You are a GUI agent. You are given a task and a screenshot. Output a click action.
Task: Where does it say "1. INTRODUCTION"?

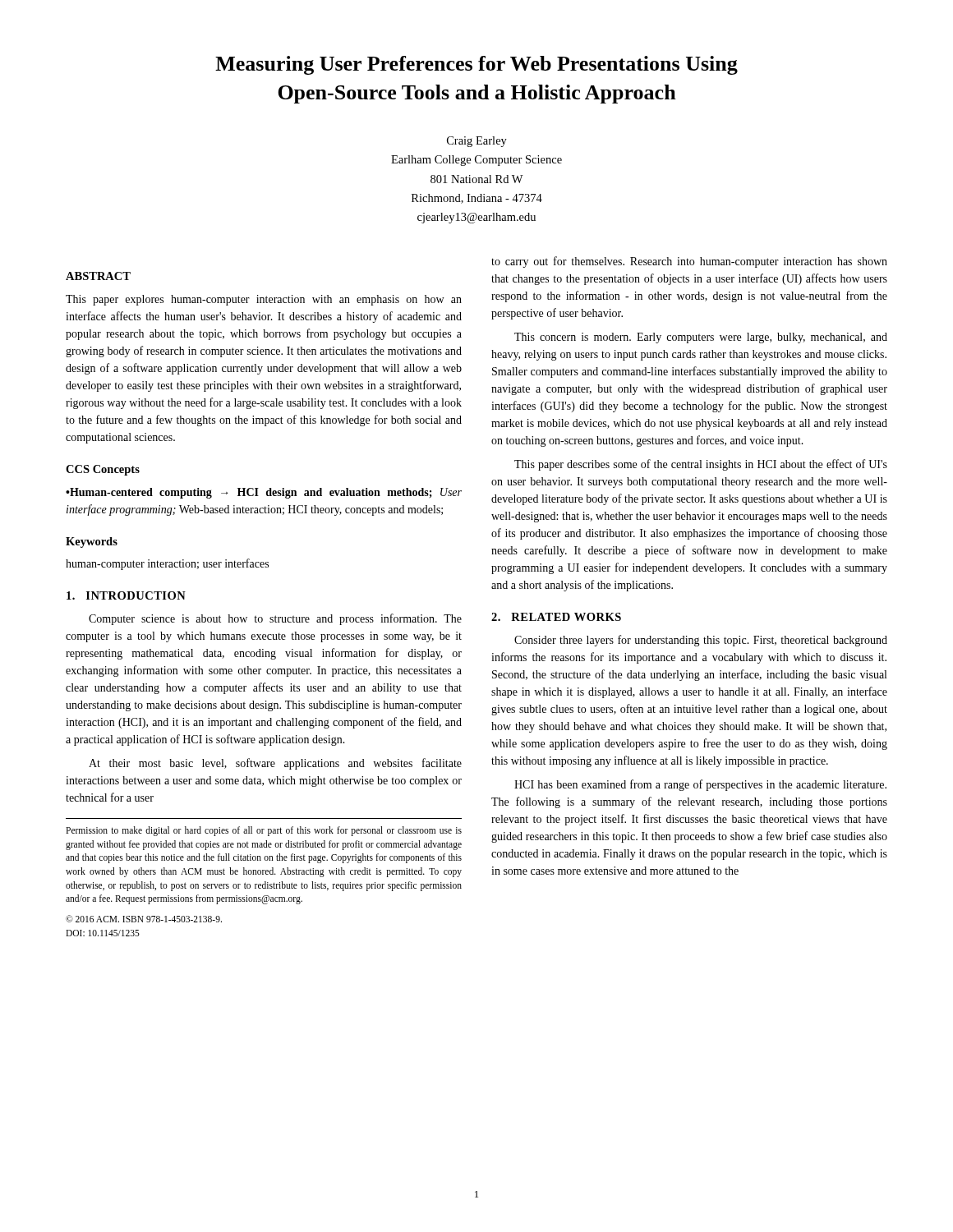[x=126, y=596]
